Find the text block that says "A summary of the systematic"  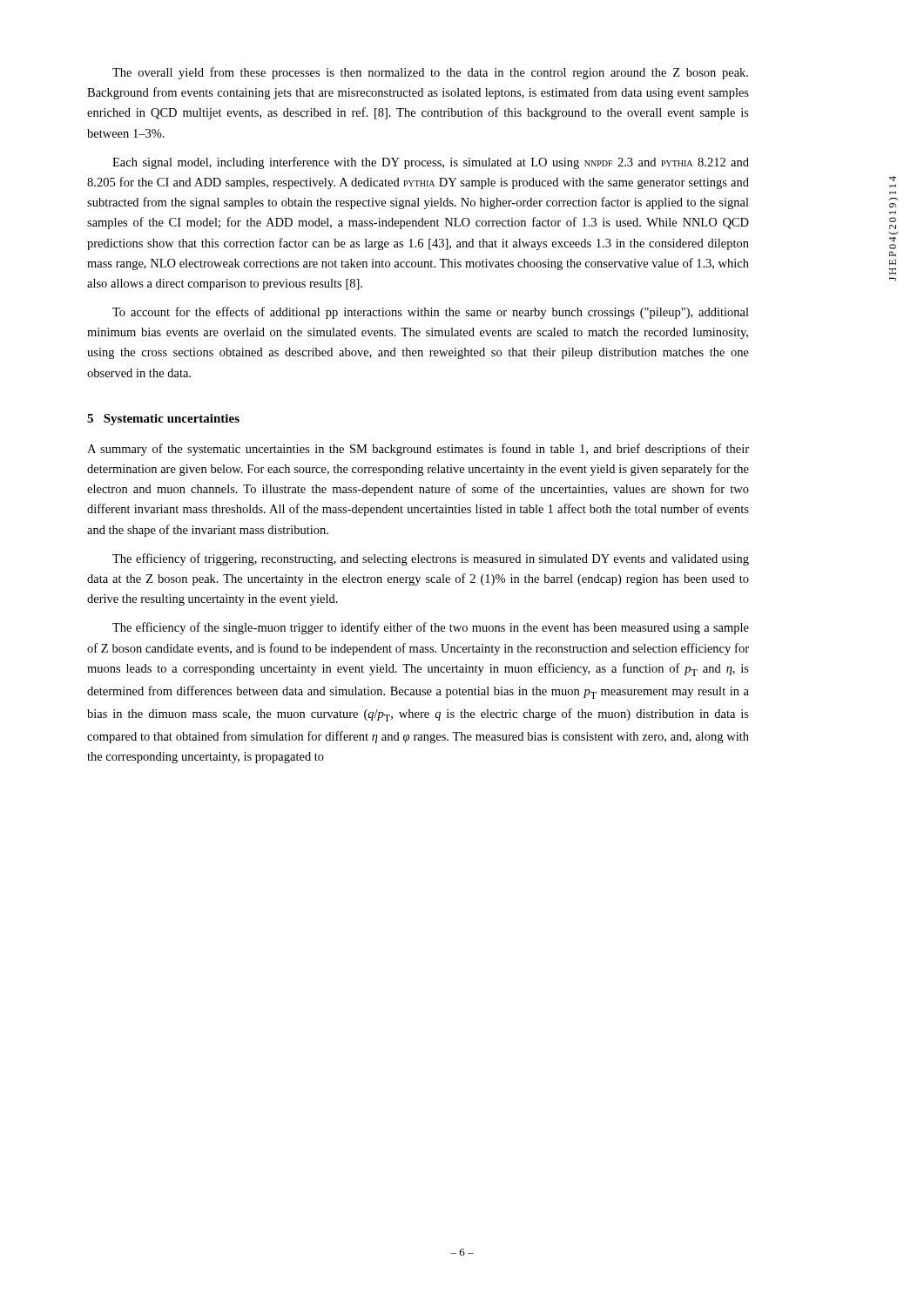click(418, 490)
